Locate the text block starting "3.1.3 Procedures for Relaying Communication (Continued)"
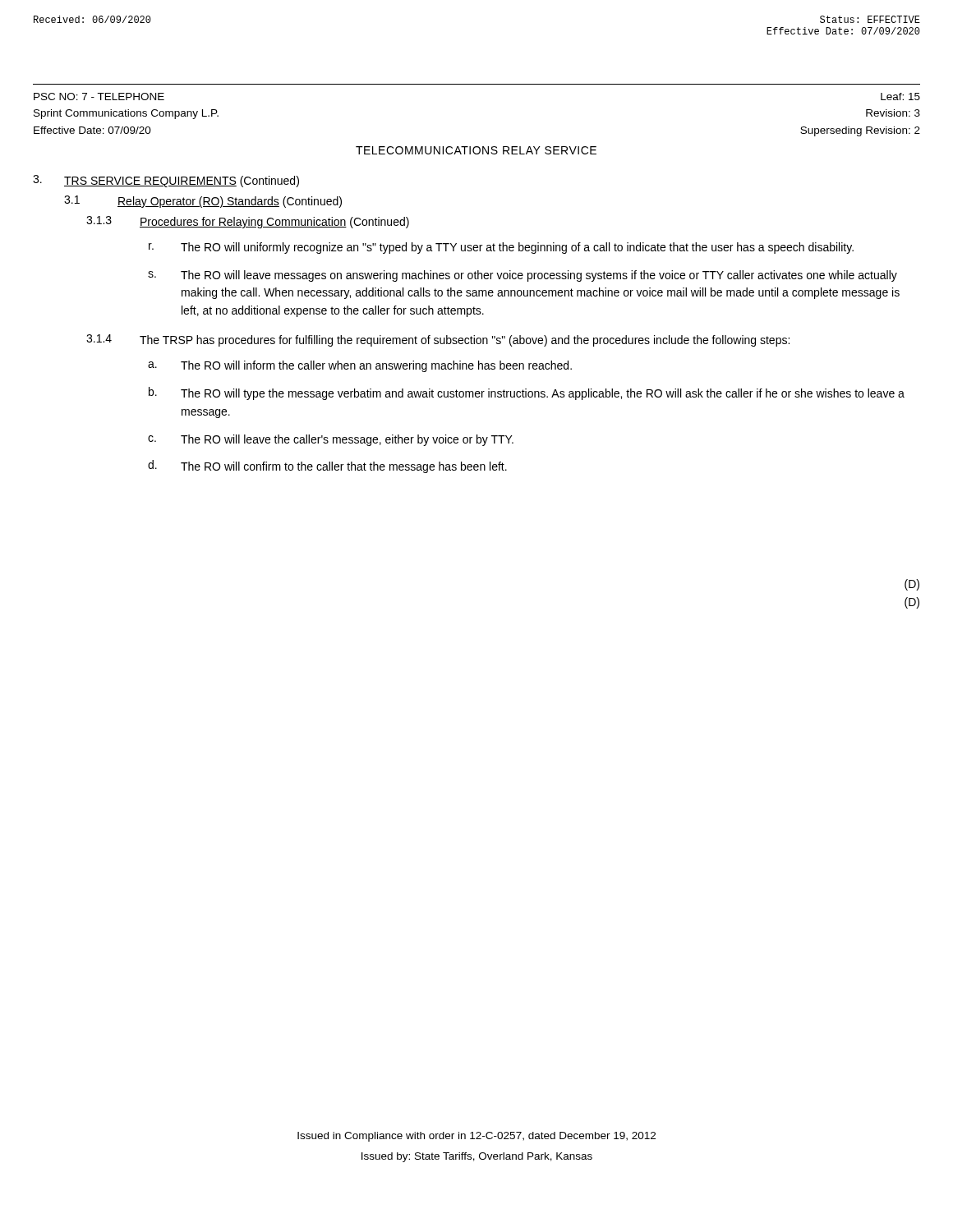Image resolution: width=953 pixels, height=1232 pixels. (x=248, y=222)
